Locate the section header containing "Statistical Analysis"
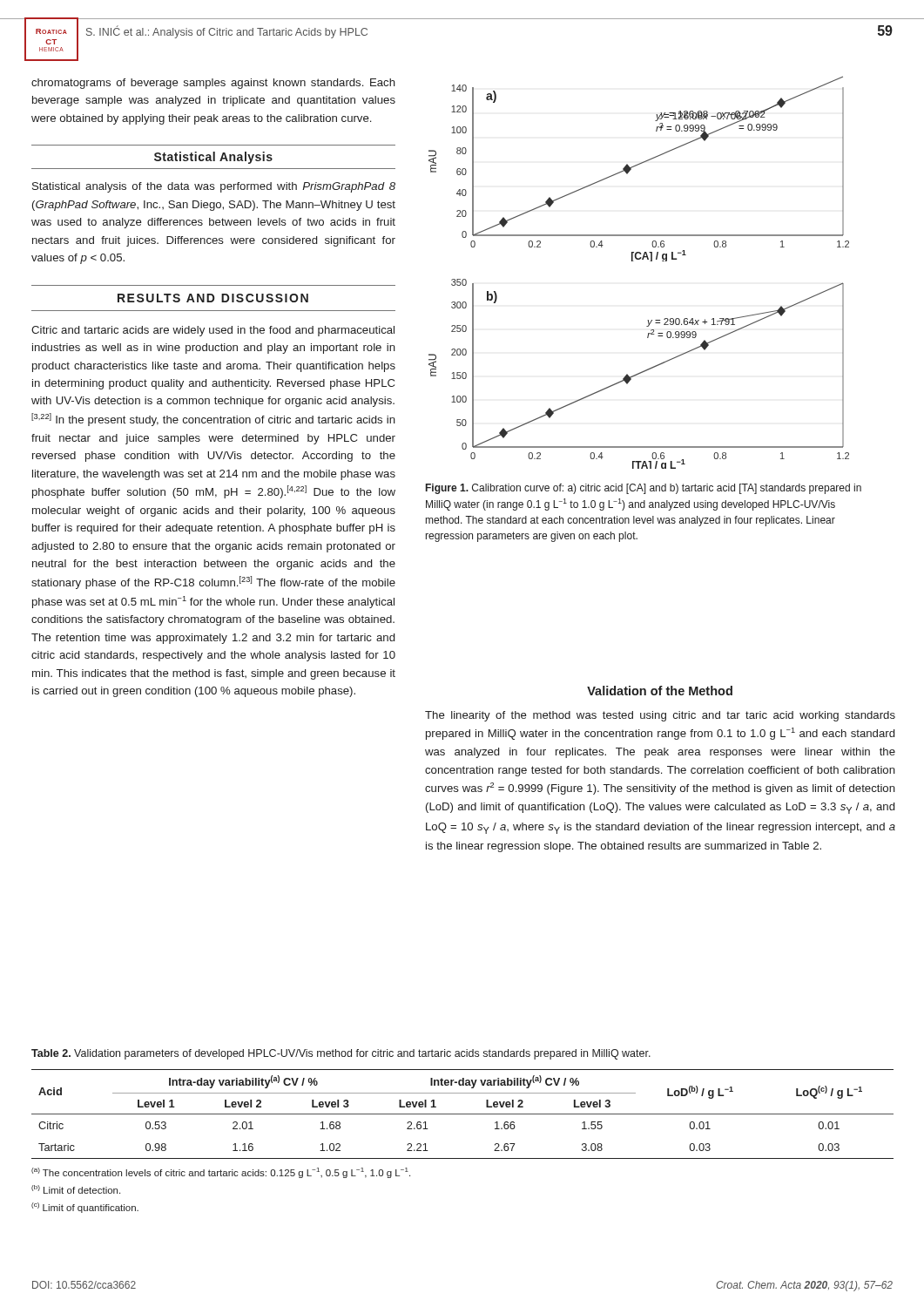This screenshot has height=1307, width=924. tap(213, 157)
